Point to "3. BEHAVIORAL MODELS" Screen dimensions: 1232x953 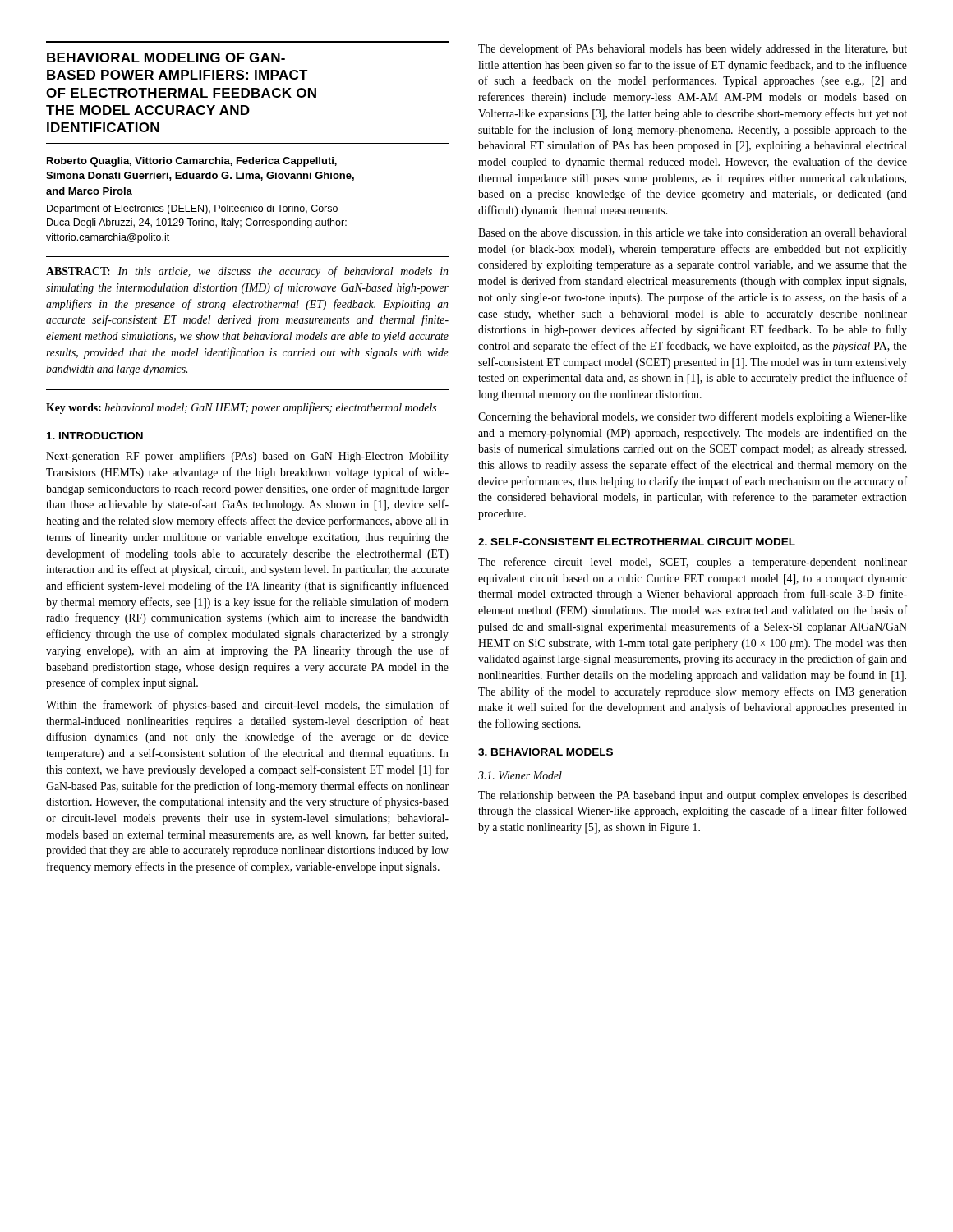click(x=546, y=752)
